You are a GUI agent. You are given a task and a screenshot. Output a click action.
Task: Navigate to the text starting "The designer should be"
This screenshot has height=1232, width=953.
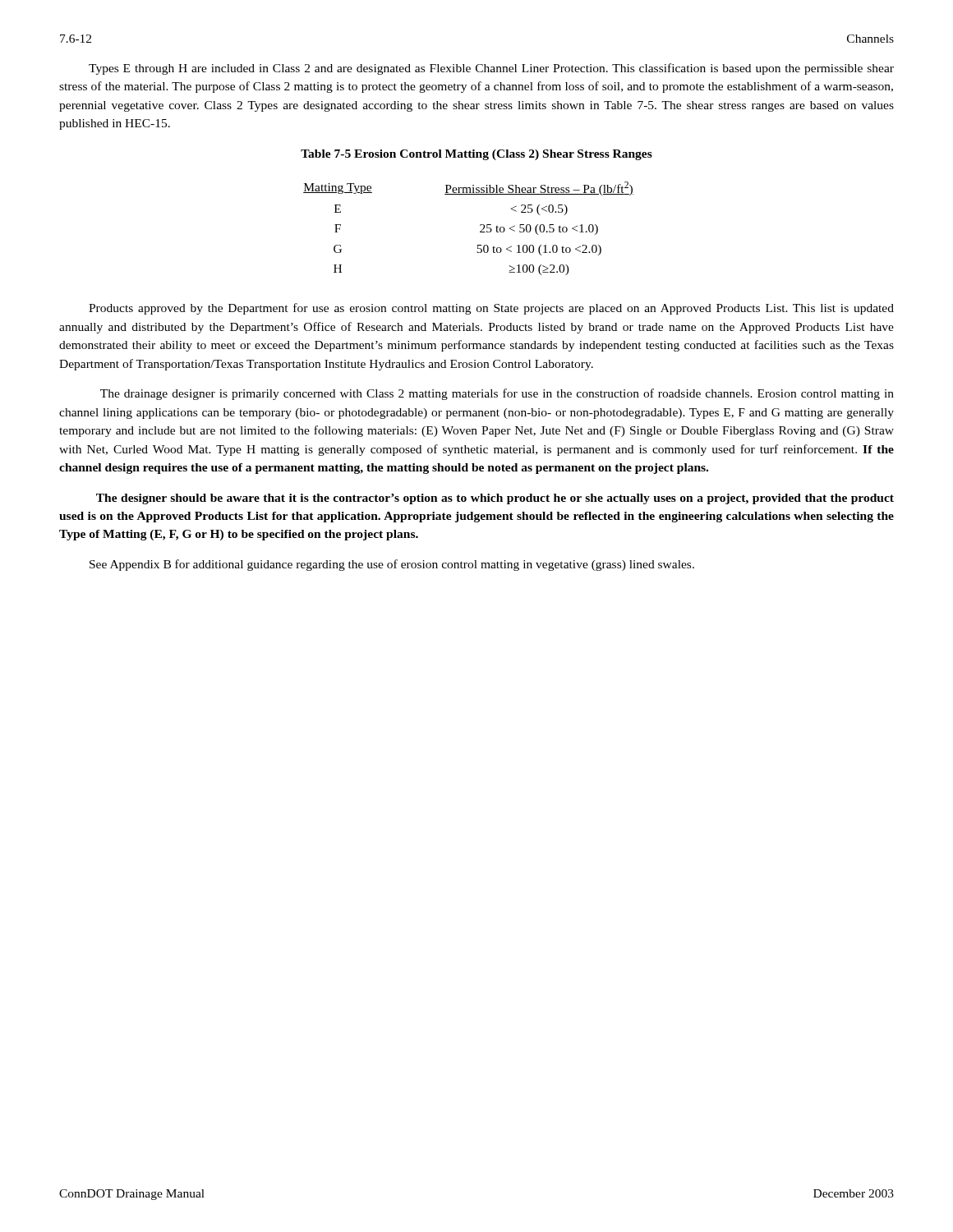point(476,515)
